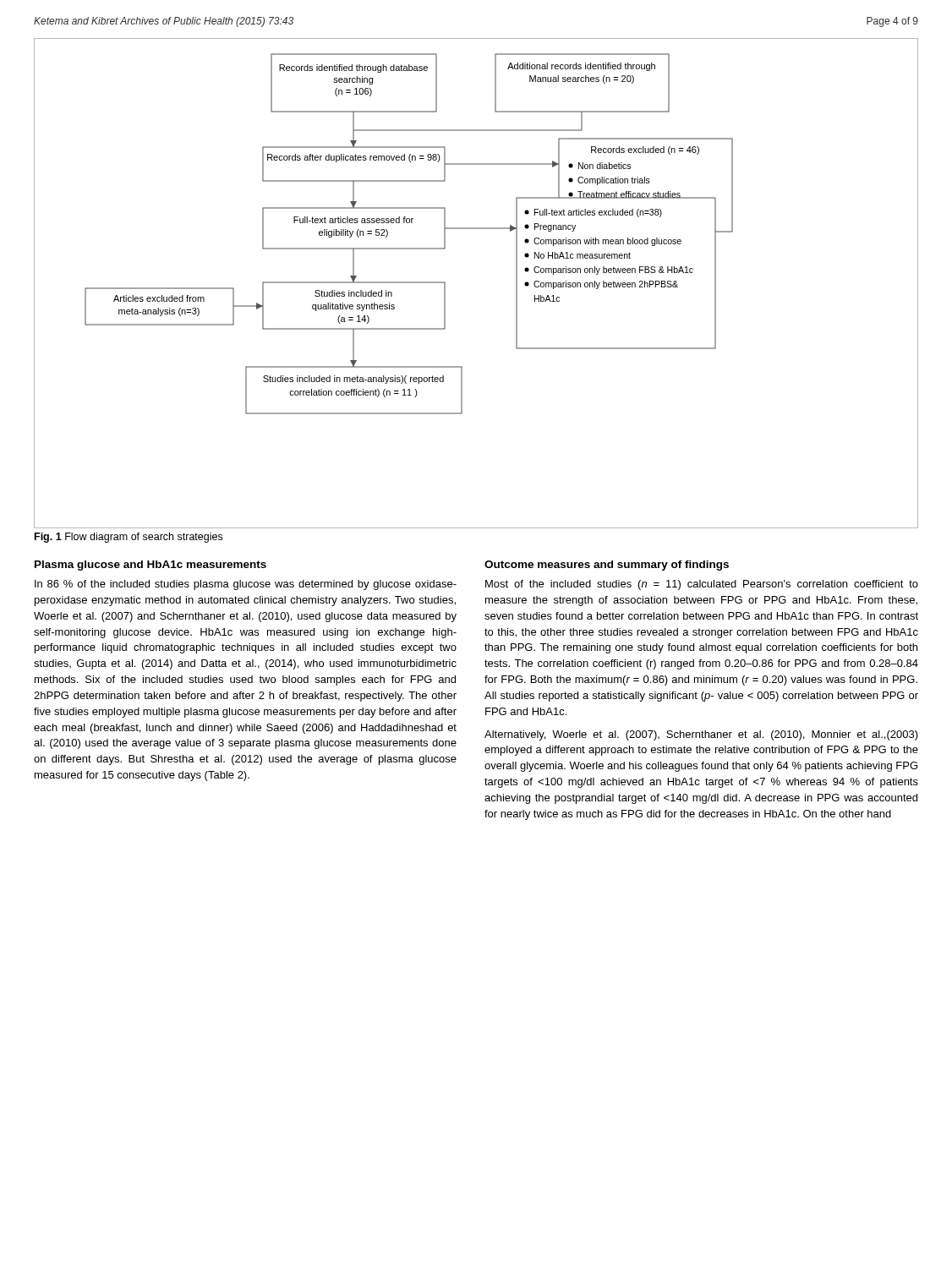Click on the section header that reads "Plasma glucose and"
The width and height of the screenshot is (952, 1268).
[150, 564]
